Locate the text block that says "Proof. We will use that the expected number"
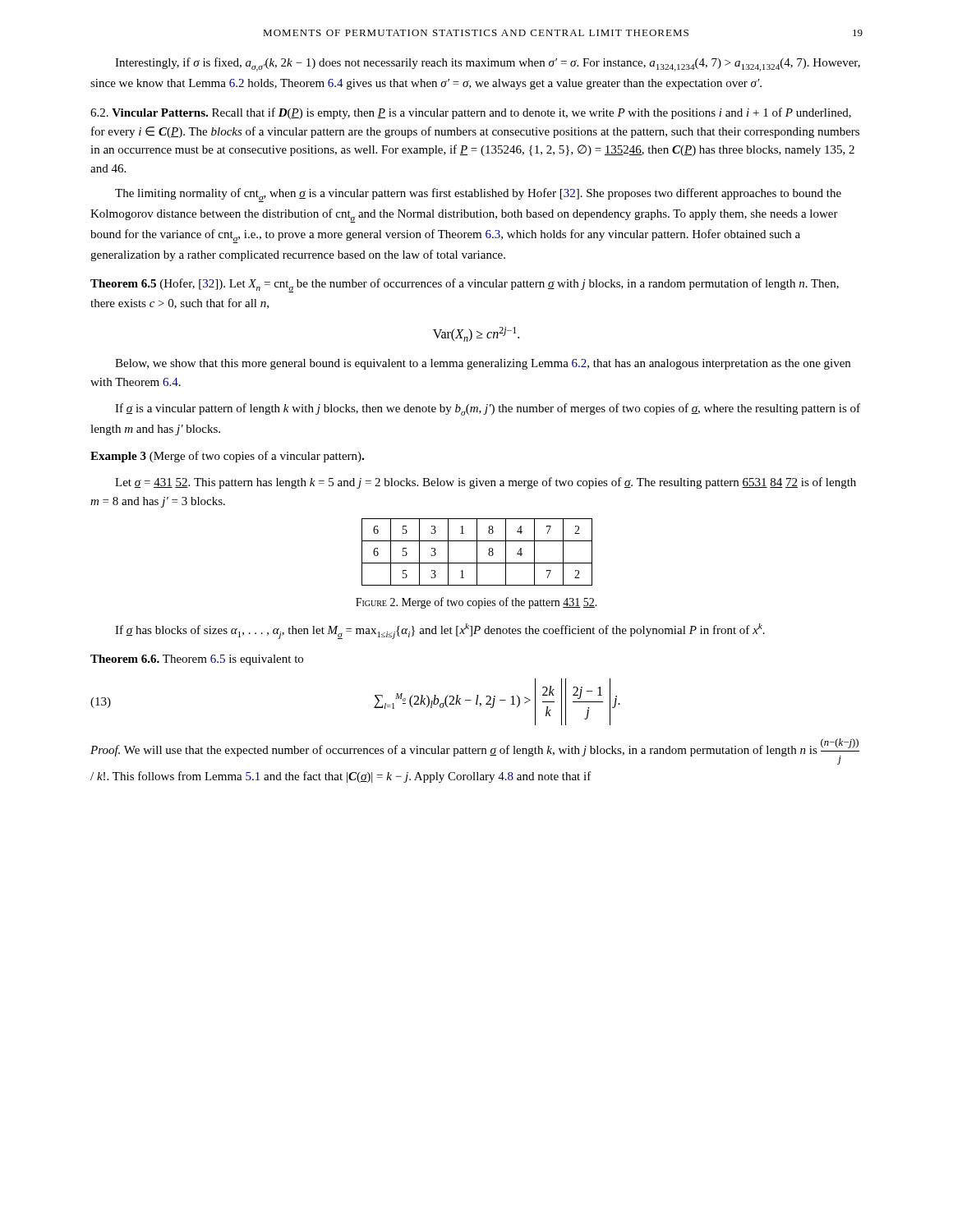The width and height of the screenshot is (953, 1232). click(476, 760)
